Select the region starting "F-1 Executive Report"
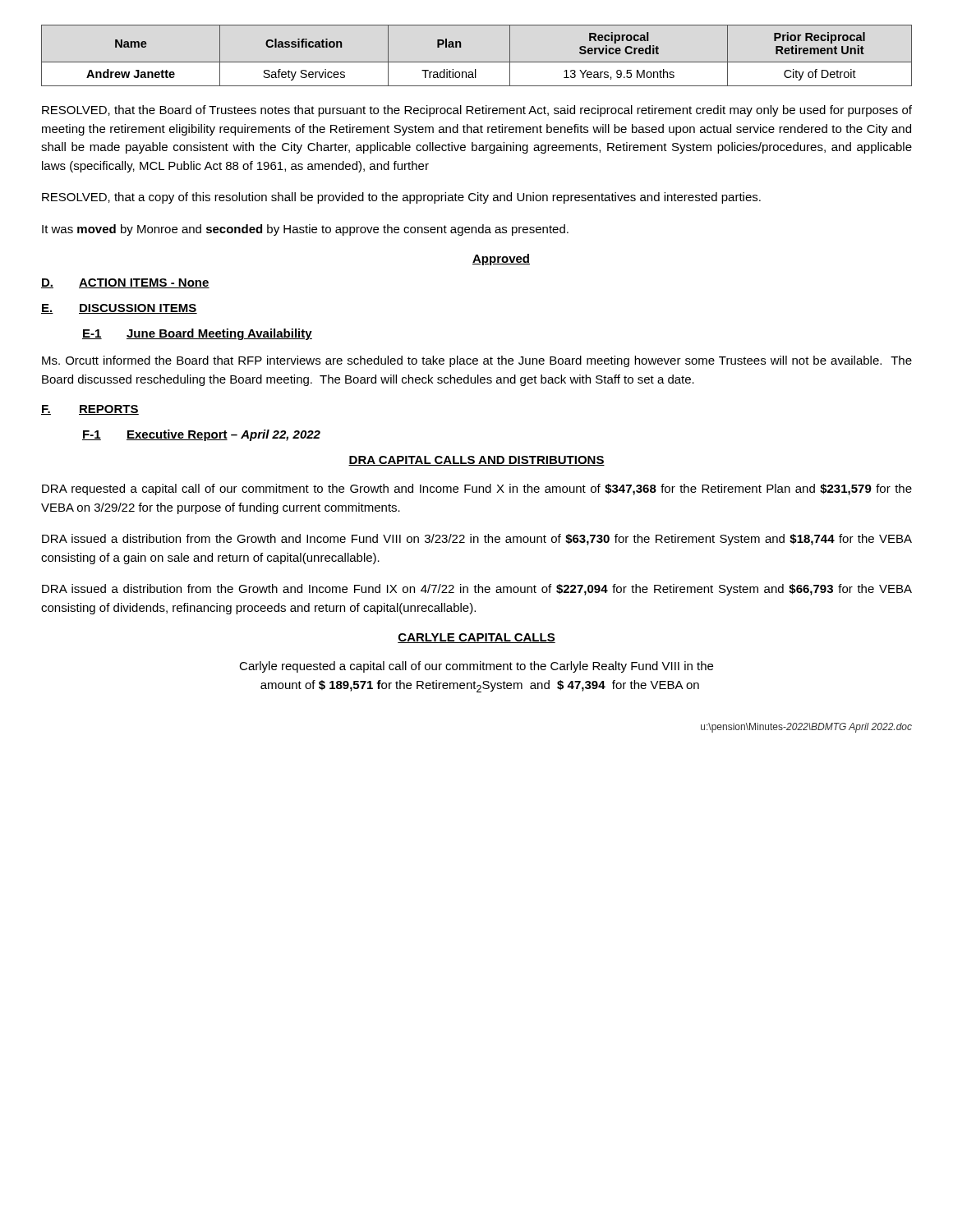The height and width of the screenshot is (1232, 953). tap(201, 434)
